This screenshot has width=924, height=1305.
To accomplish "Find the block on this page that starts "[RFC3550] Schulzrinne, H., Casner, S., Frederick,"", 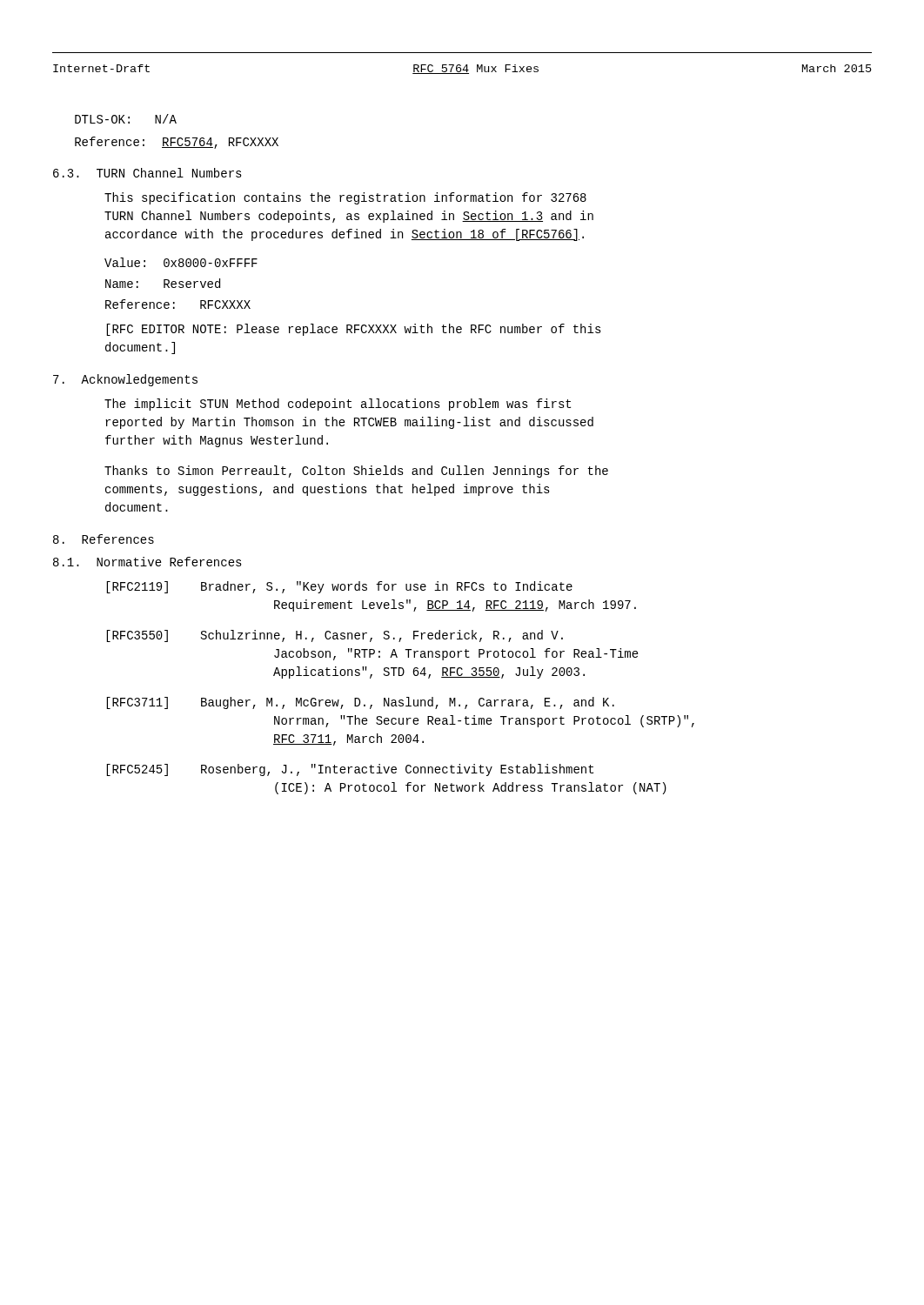I will point(488,655).
